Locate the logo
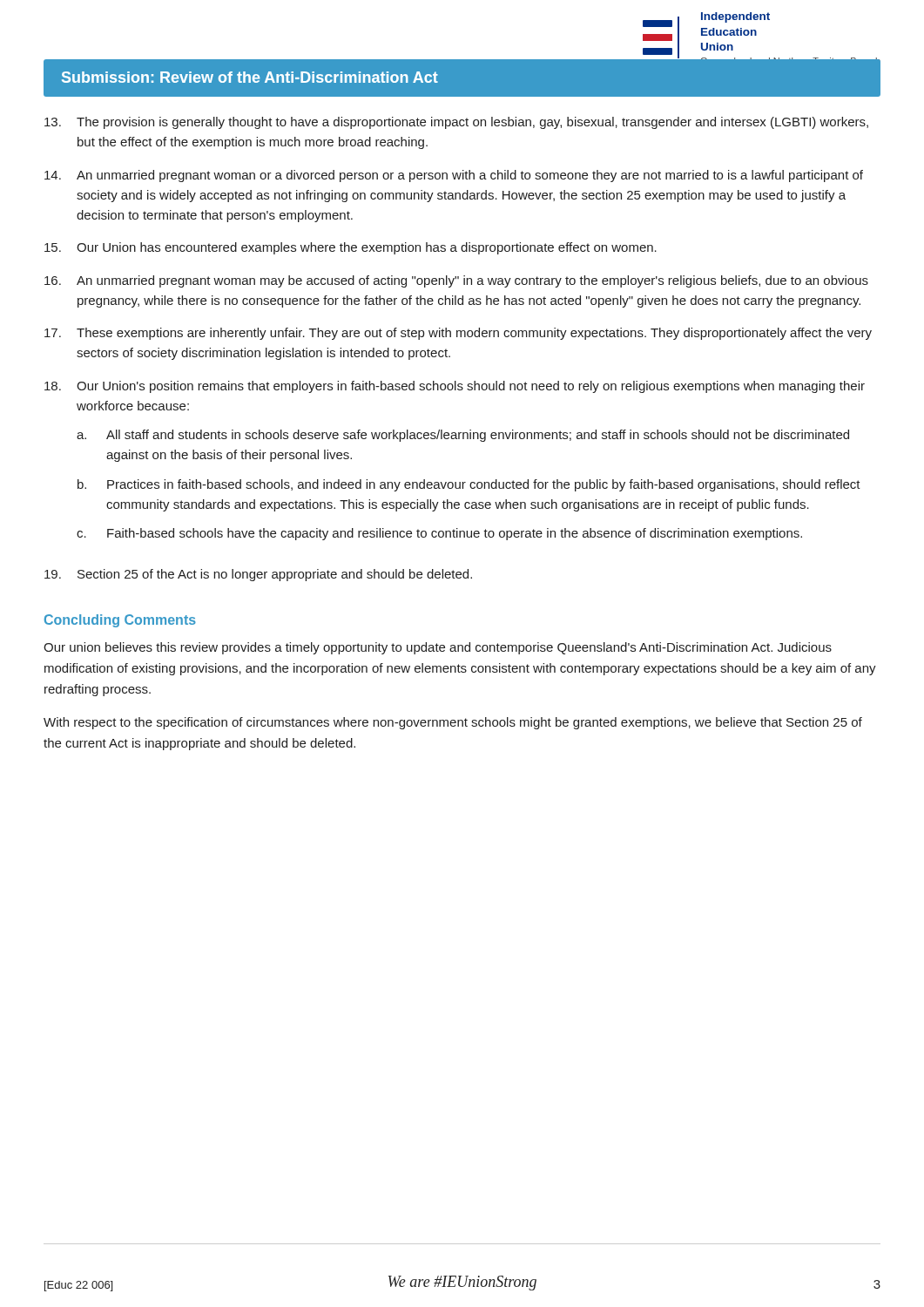Screen dimensions: 1307x924 tap(762, 38)
